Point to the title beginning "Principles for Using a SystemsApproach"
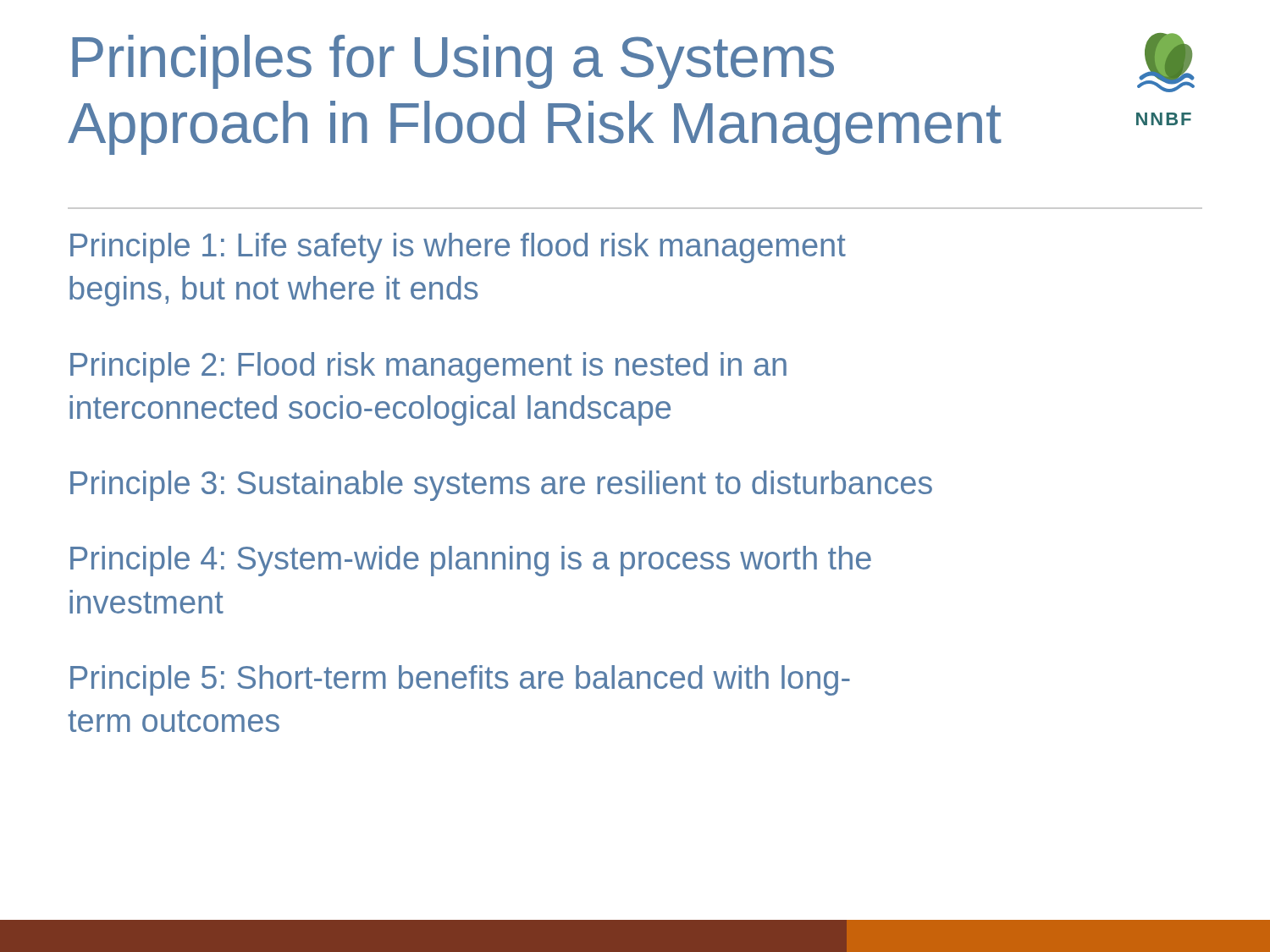1270x952 pixels. [576, 90]
